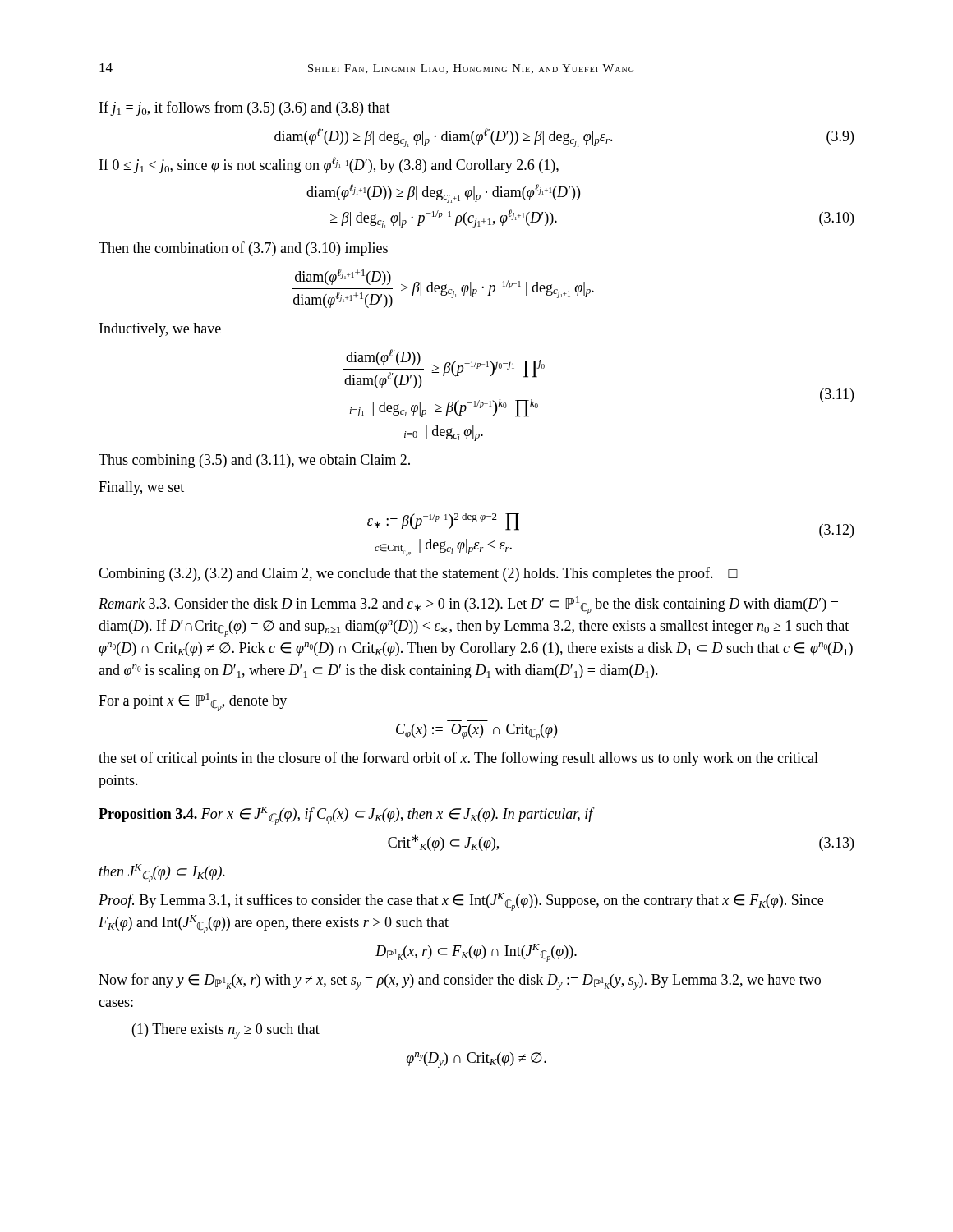
Task: Locate the text block starting "Thus combining (3.5) and (3.11), we"
Action: 255,460
